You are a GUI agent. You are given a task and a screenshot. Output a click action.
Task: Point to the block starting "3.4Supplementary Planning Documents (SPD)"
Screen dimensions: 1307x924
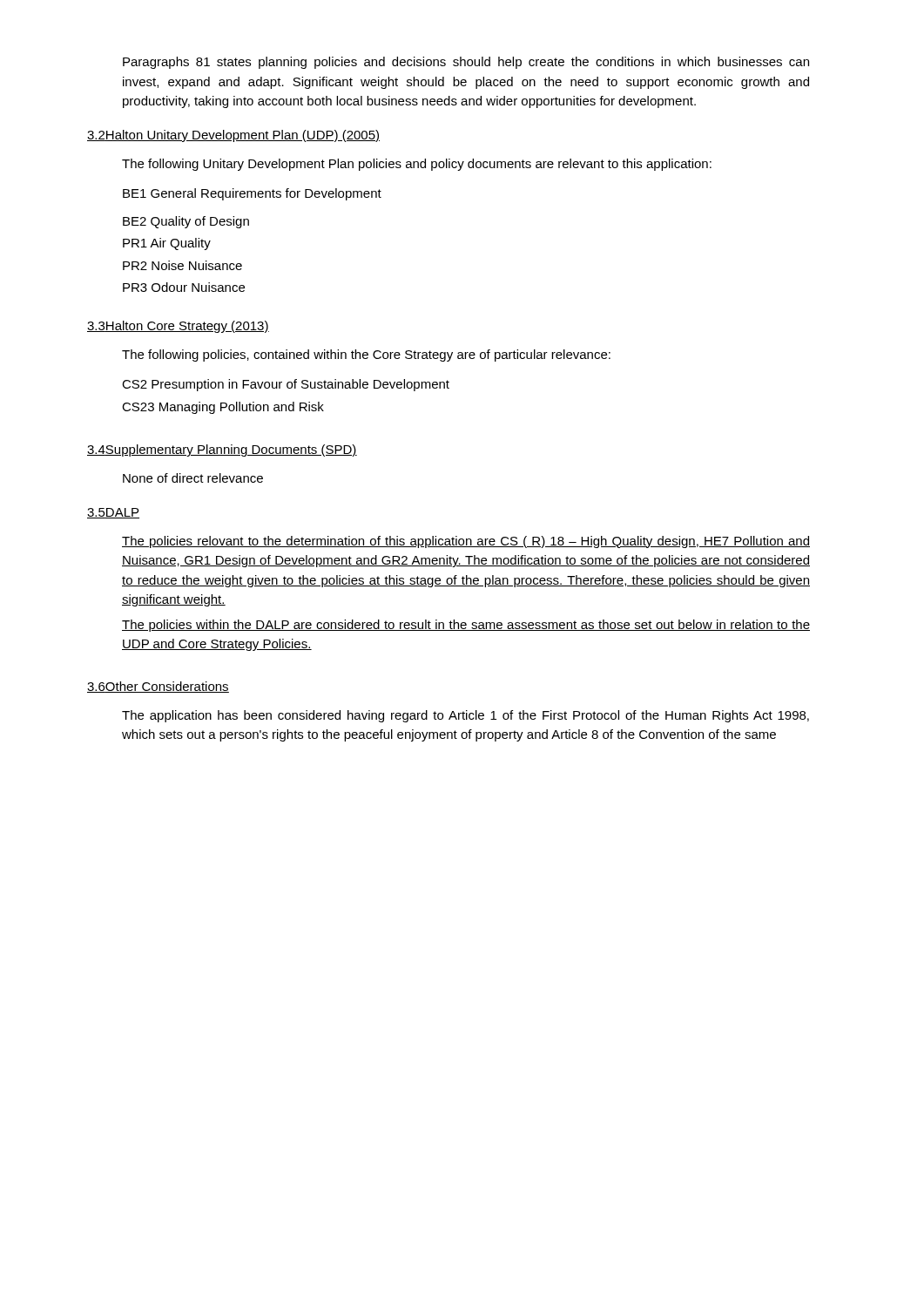222,449
